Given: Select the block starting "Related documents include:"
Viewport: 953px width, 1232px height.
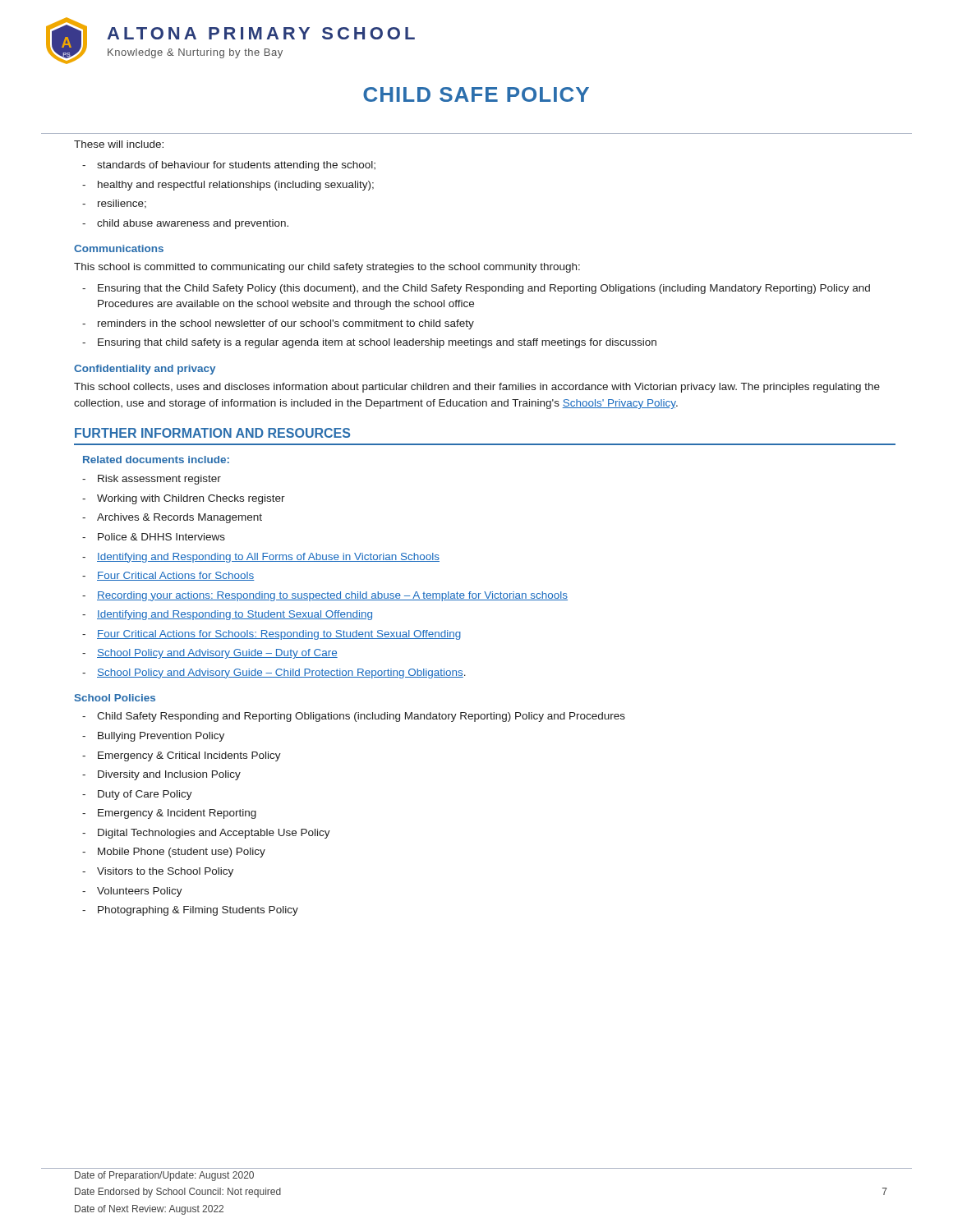Looking at the screenshot, I should tap(156, 460).
